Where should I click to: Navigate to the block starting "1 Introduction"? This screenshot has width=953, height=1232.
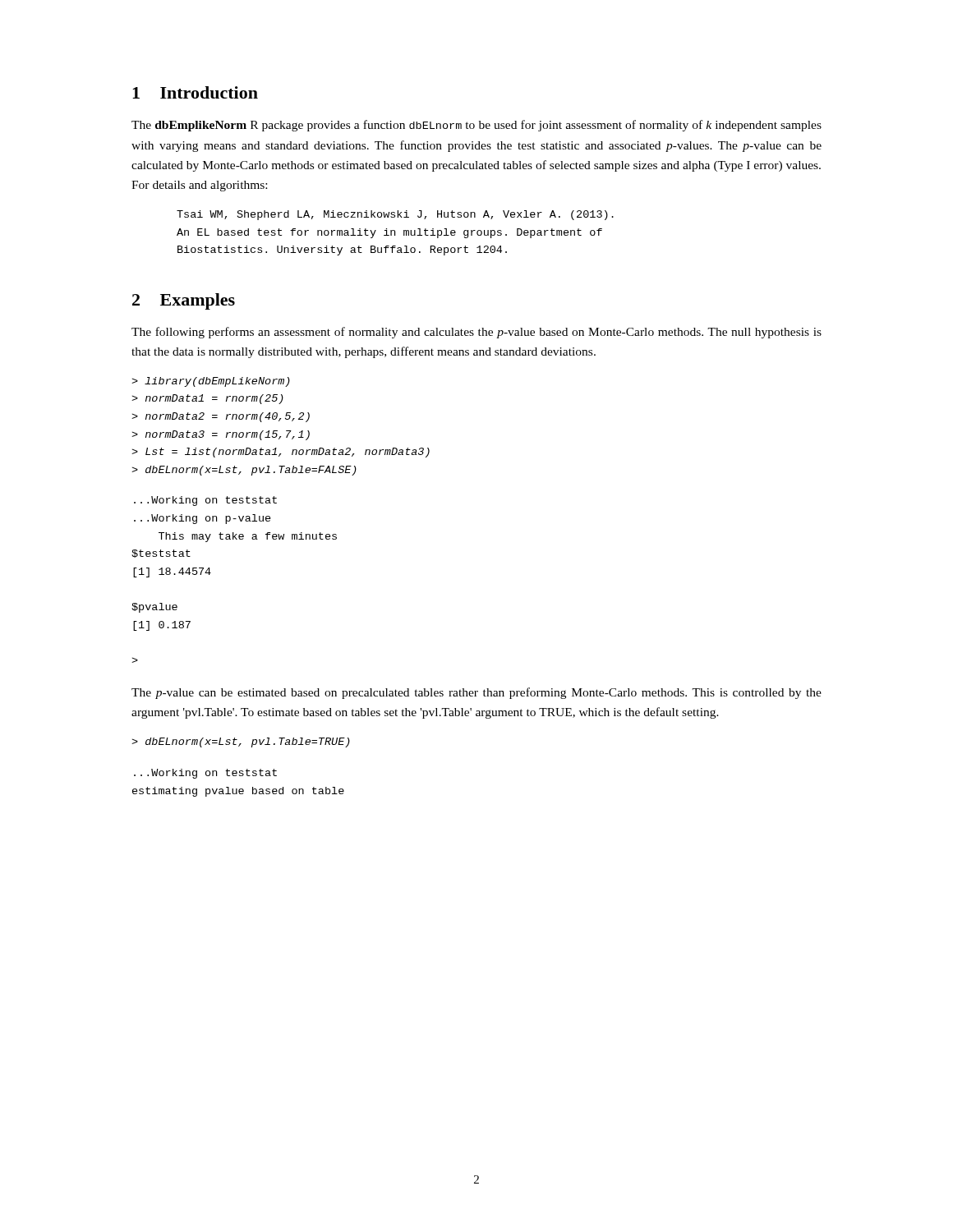coord(195,92)
